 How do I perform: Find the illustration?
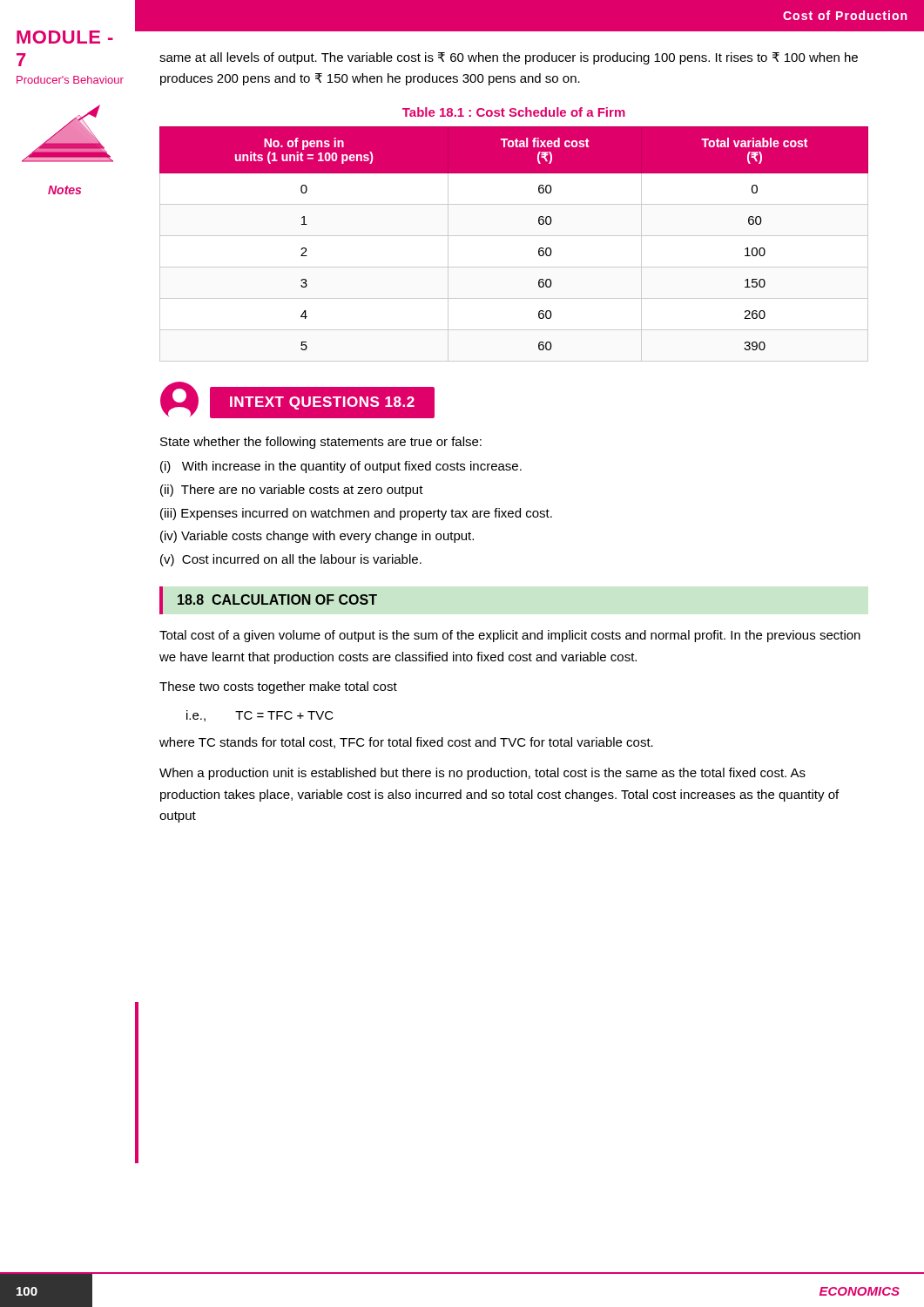(67, 131)
